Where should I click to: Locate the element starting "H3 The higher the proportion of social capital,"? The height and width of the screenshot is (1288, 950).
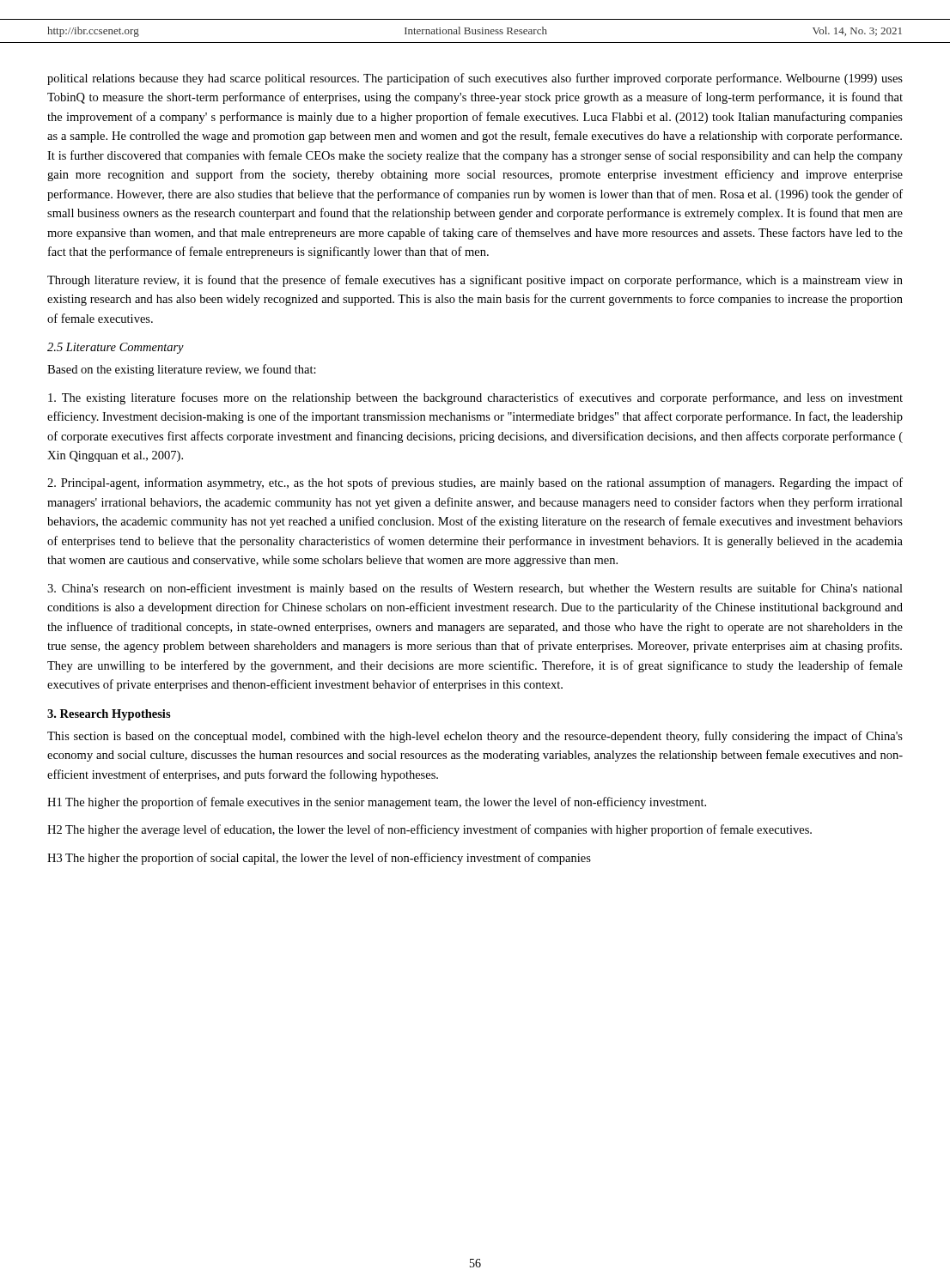coord(319,858)
